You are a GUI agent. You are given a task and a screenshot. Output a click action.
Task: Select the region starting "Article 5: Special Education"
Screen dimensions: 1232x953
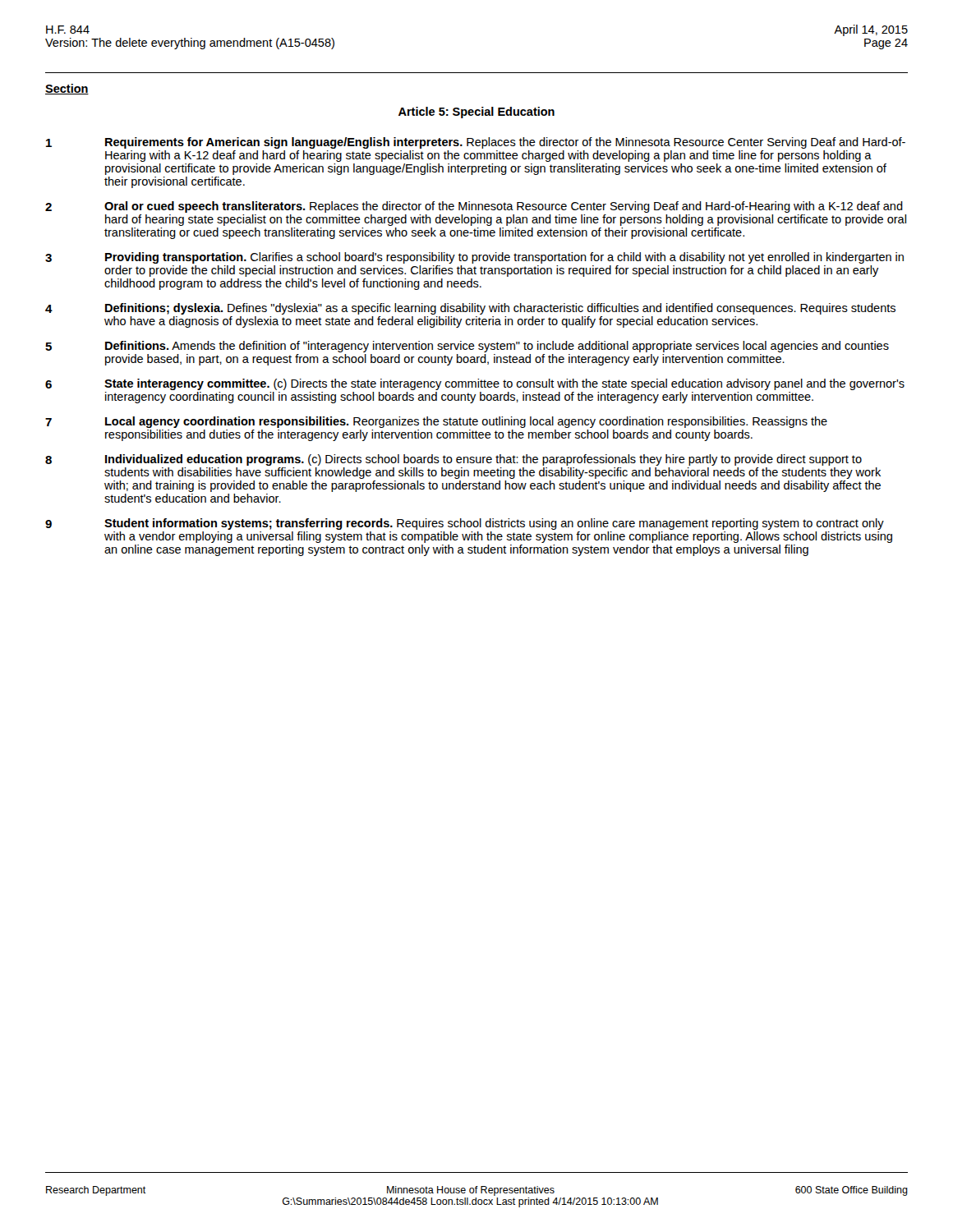click(x=476, y=112)
